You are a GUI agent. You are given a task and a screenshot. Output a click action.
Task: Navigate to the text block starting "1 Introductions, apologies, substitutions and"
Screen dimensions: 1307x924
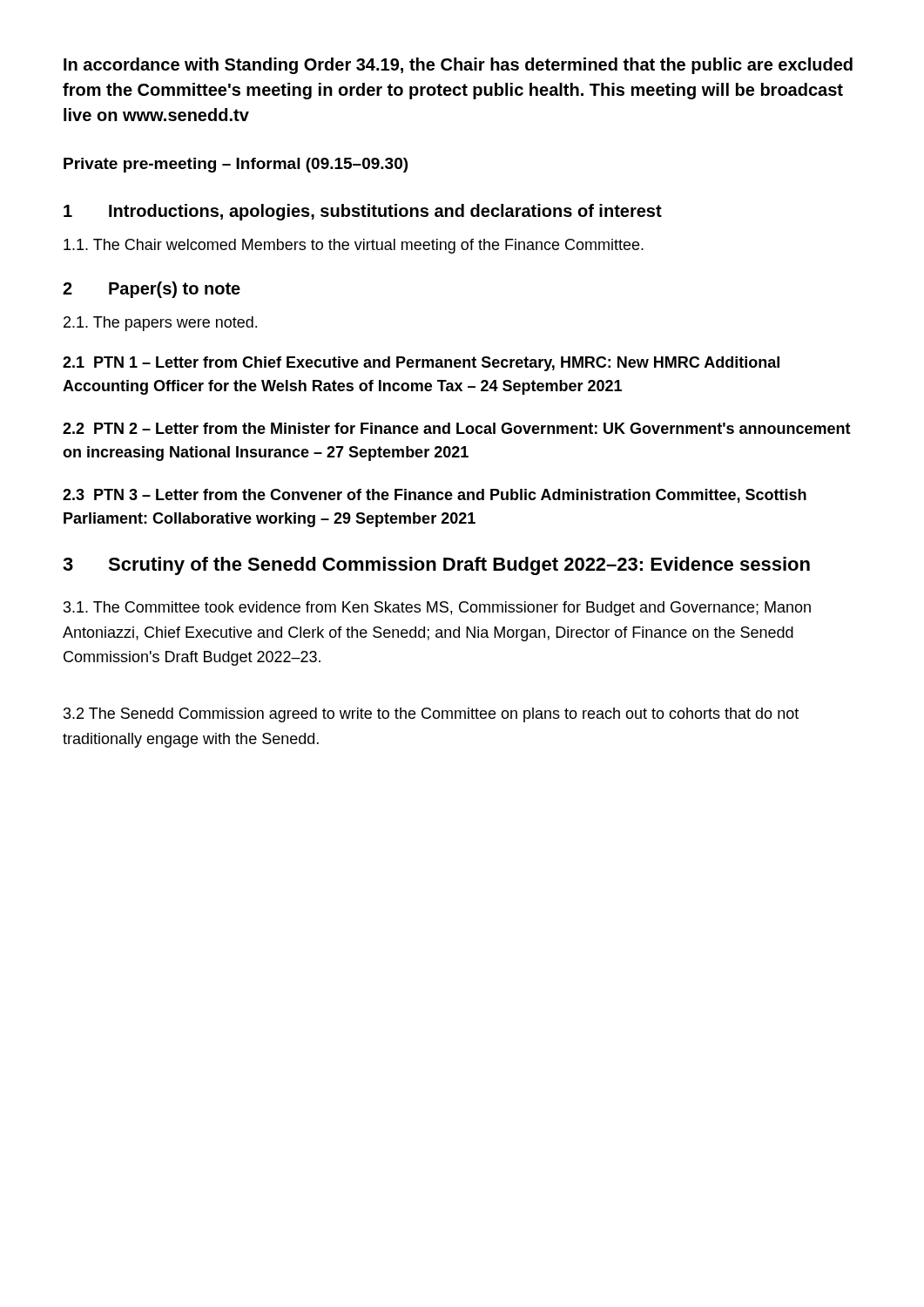tap(362, 211)
